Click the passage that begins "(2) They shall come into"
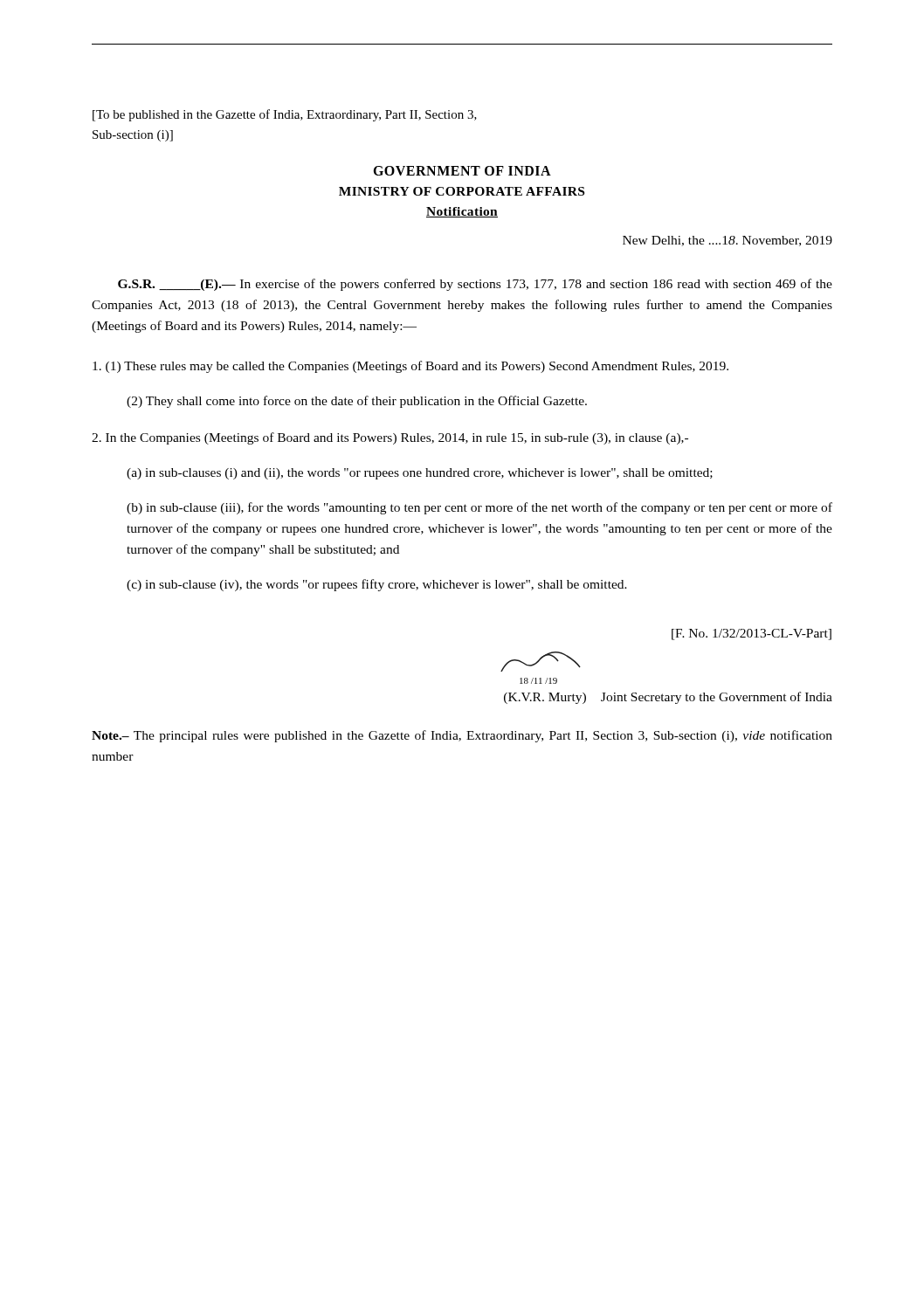This screenshot has width=924, height=1310. pos(357,401)
